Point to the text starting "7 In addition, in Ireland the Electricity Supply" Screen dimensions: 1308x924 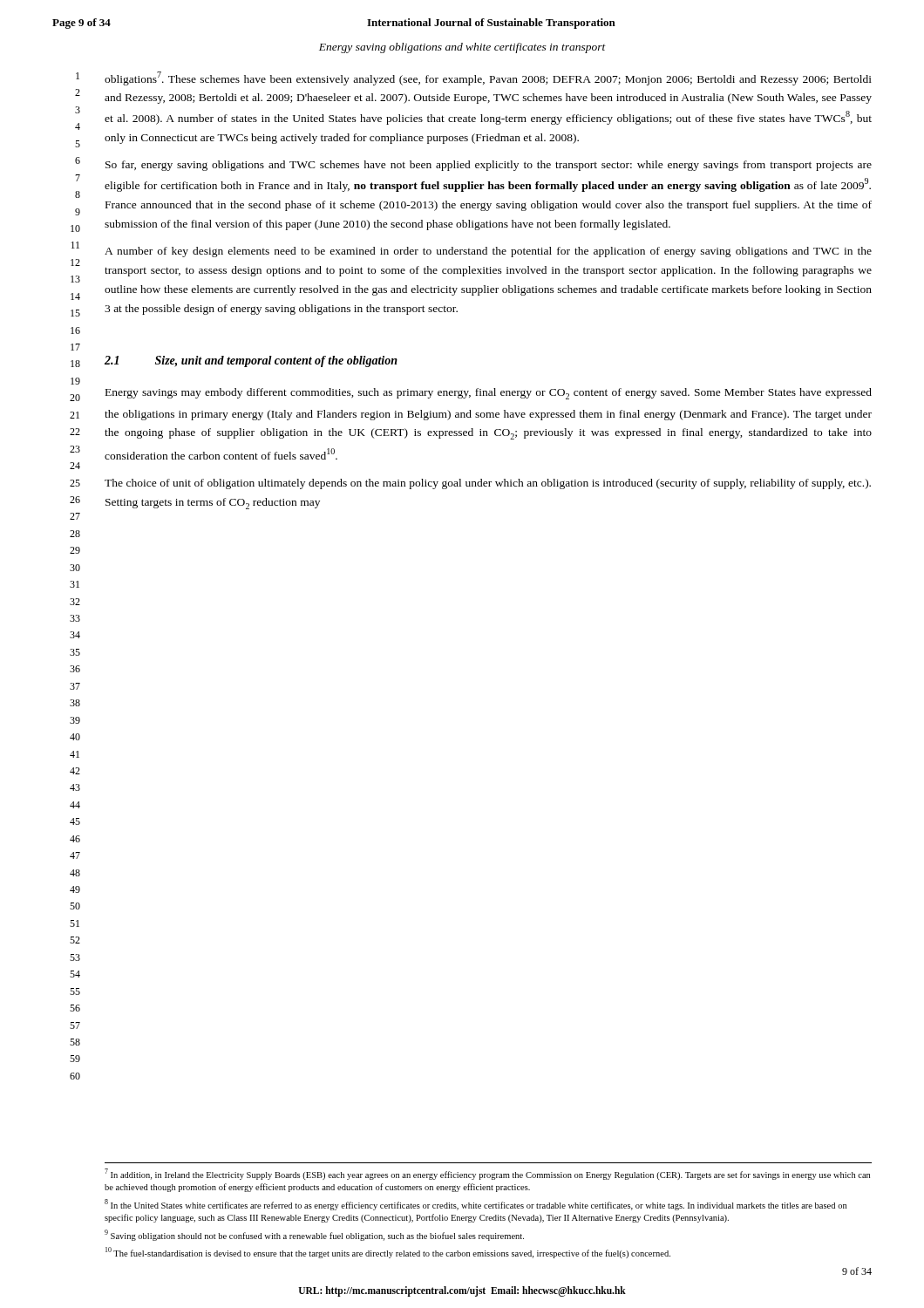pyautogui.click(x=488, y=1180)
